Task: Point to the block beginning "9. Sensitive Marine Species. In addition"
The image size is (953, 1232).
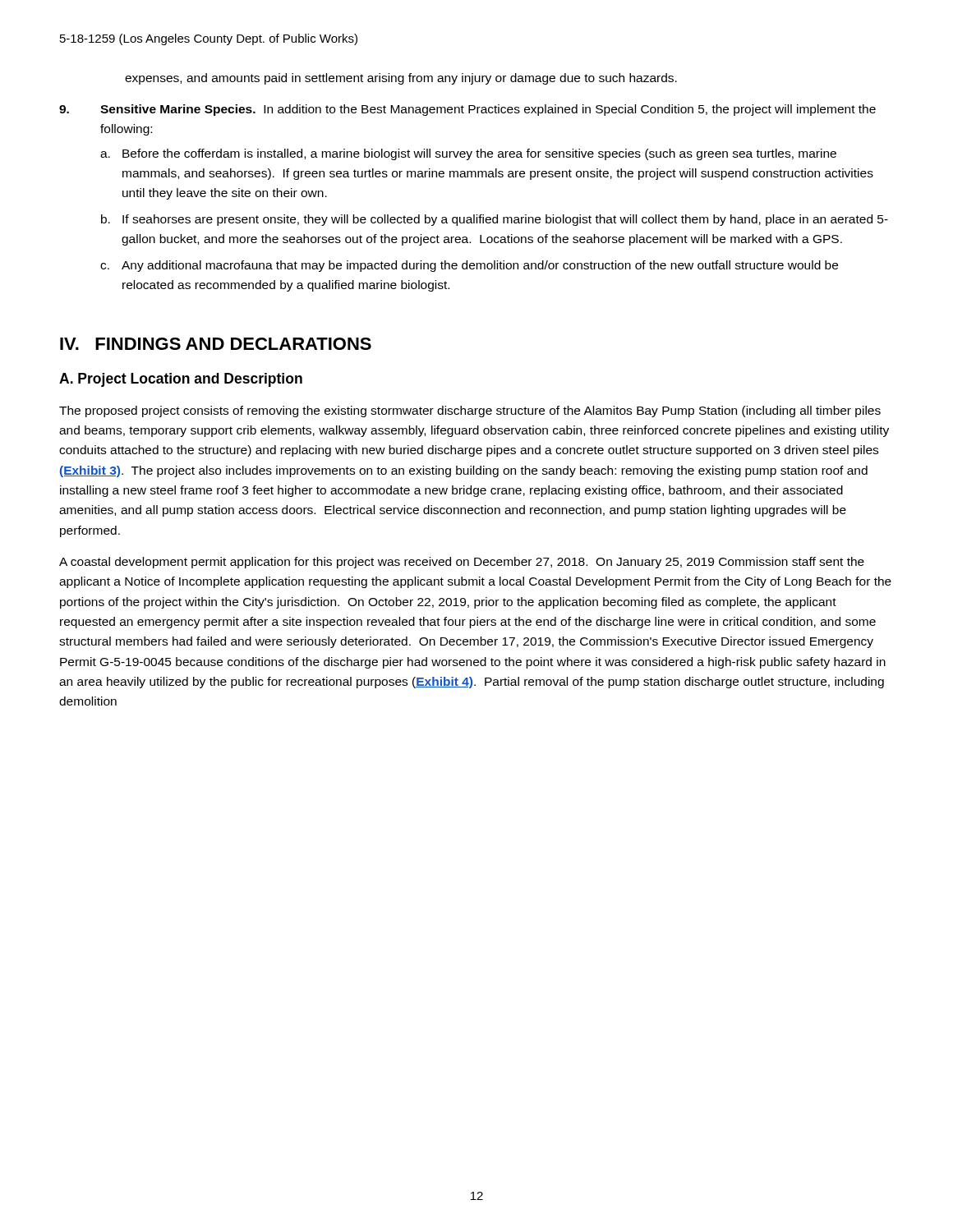Action: point(476,204)
